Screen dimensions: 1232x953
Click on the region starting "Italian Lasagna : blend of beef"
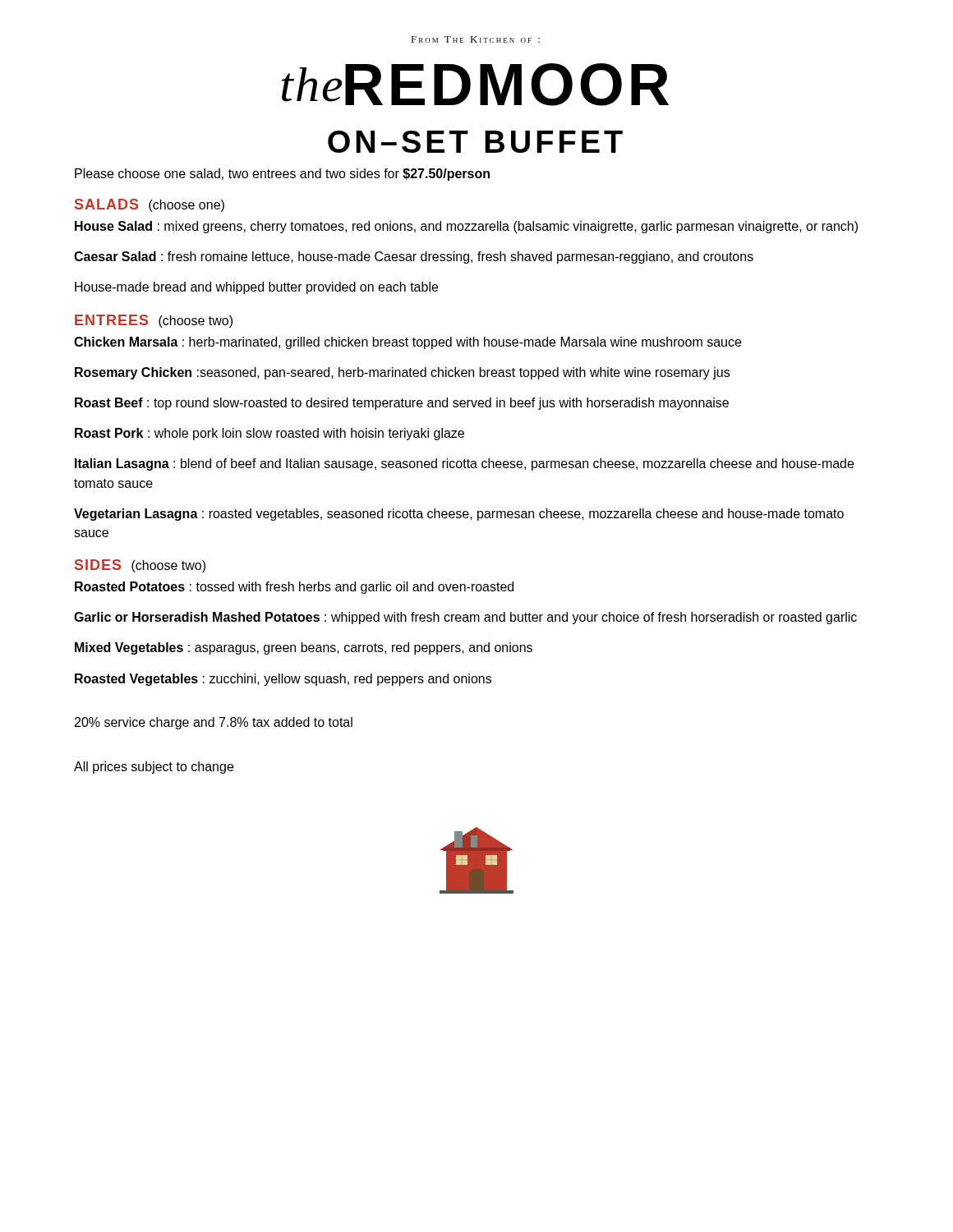464,473
